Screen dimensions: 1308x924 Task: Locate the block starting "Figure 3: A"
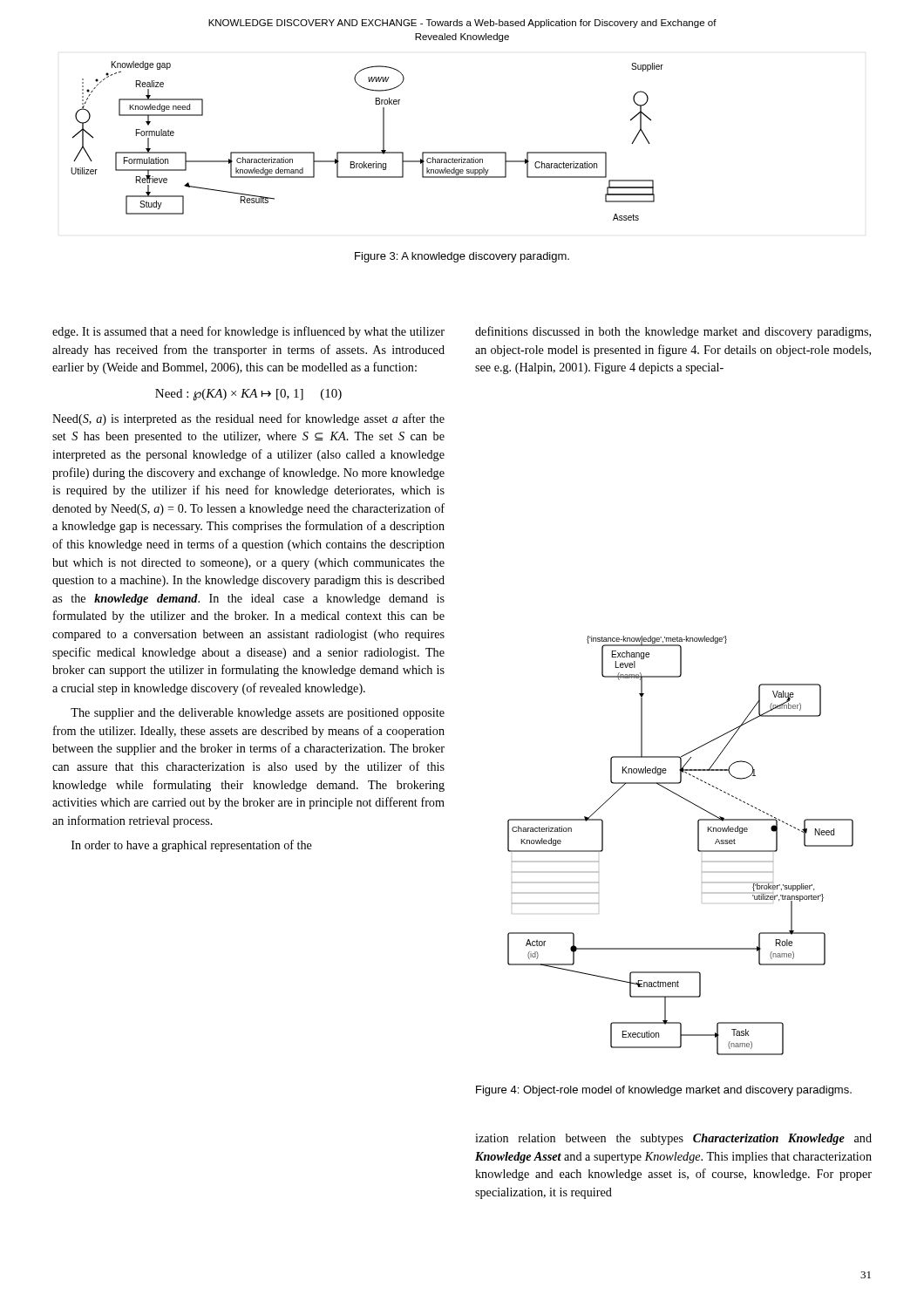pyautogui.click(x=462, y=256)
